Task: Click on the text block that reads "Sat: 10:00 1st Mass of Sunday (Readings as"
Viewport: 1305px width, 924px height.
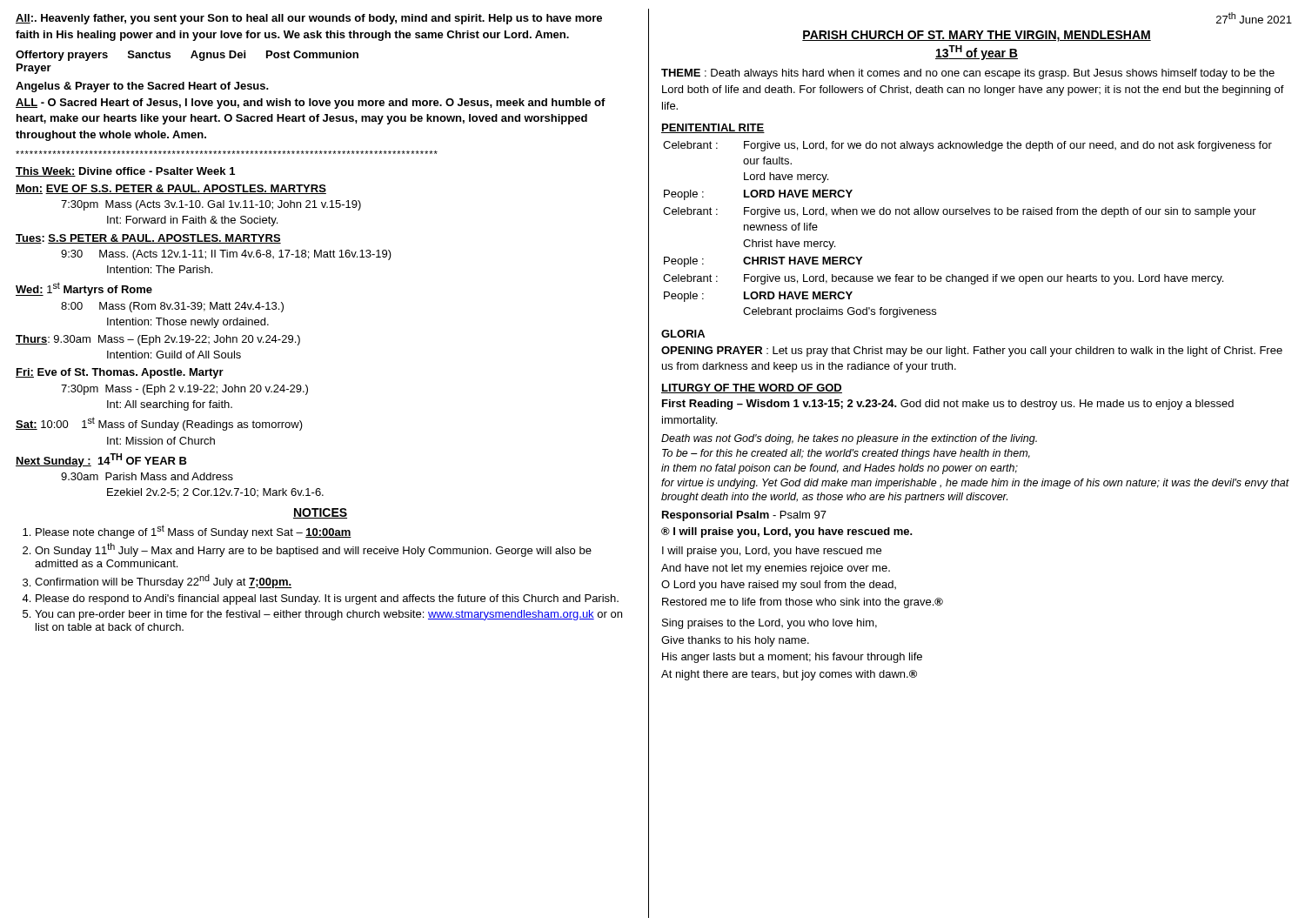Action: [x=159, y=431]
